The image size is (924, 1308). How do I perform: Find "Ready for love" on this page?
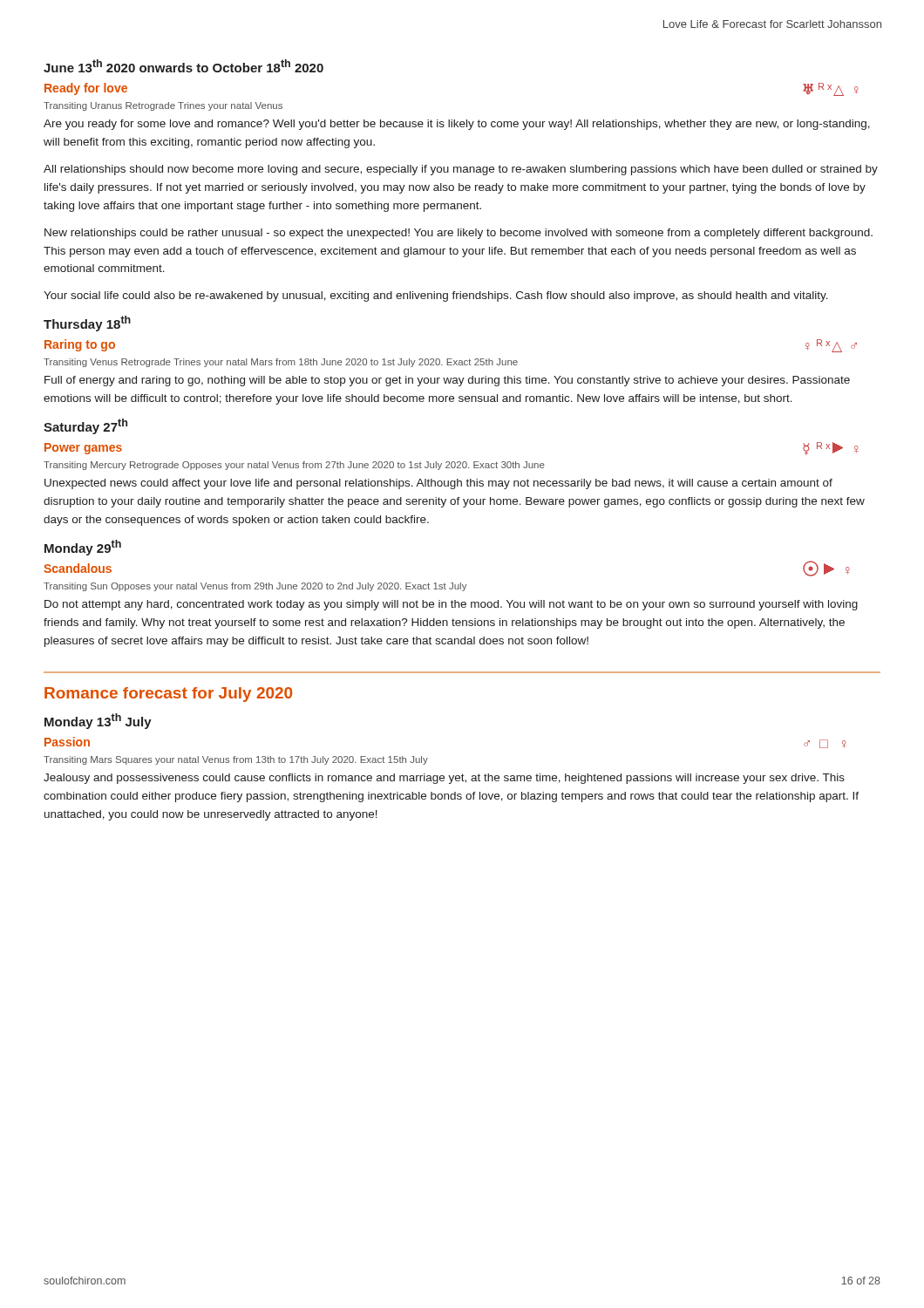[x=86, y=88]
